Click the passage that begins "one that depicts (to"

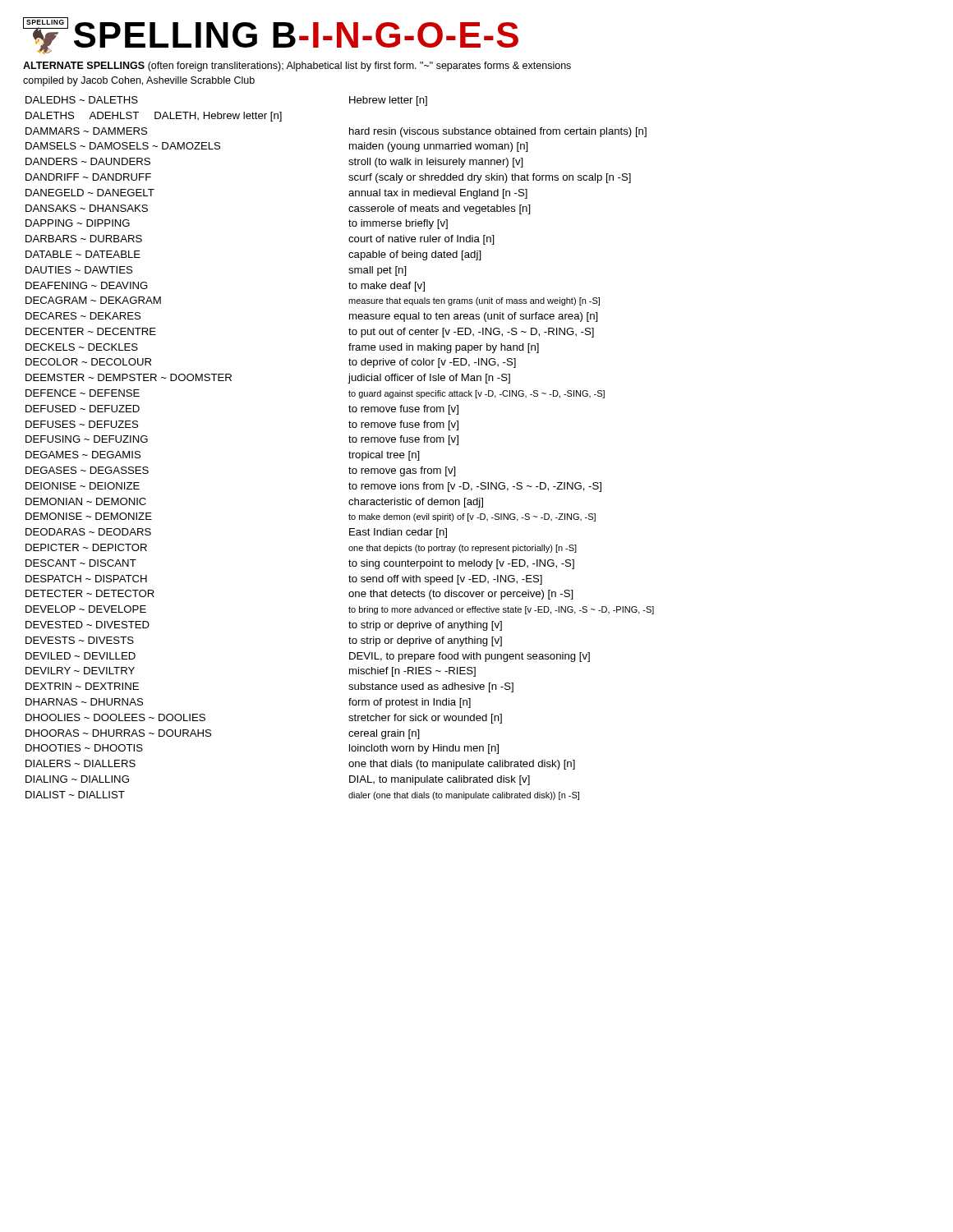[x=463, y=548]
